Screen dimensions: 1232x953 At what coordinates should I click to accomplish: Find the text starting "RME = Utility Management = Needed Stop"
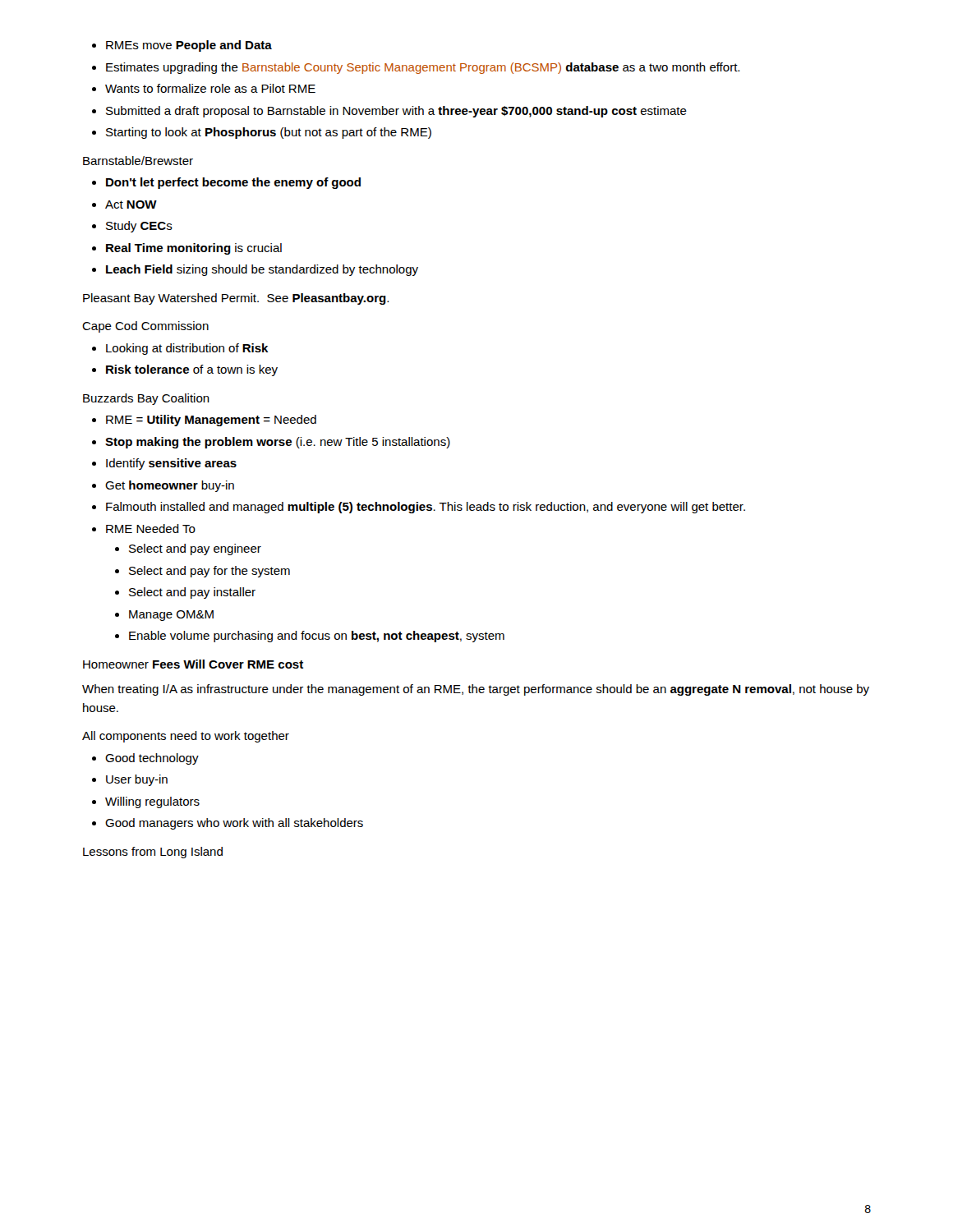204,421
